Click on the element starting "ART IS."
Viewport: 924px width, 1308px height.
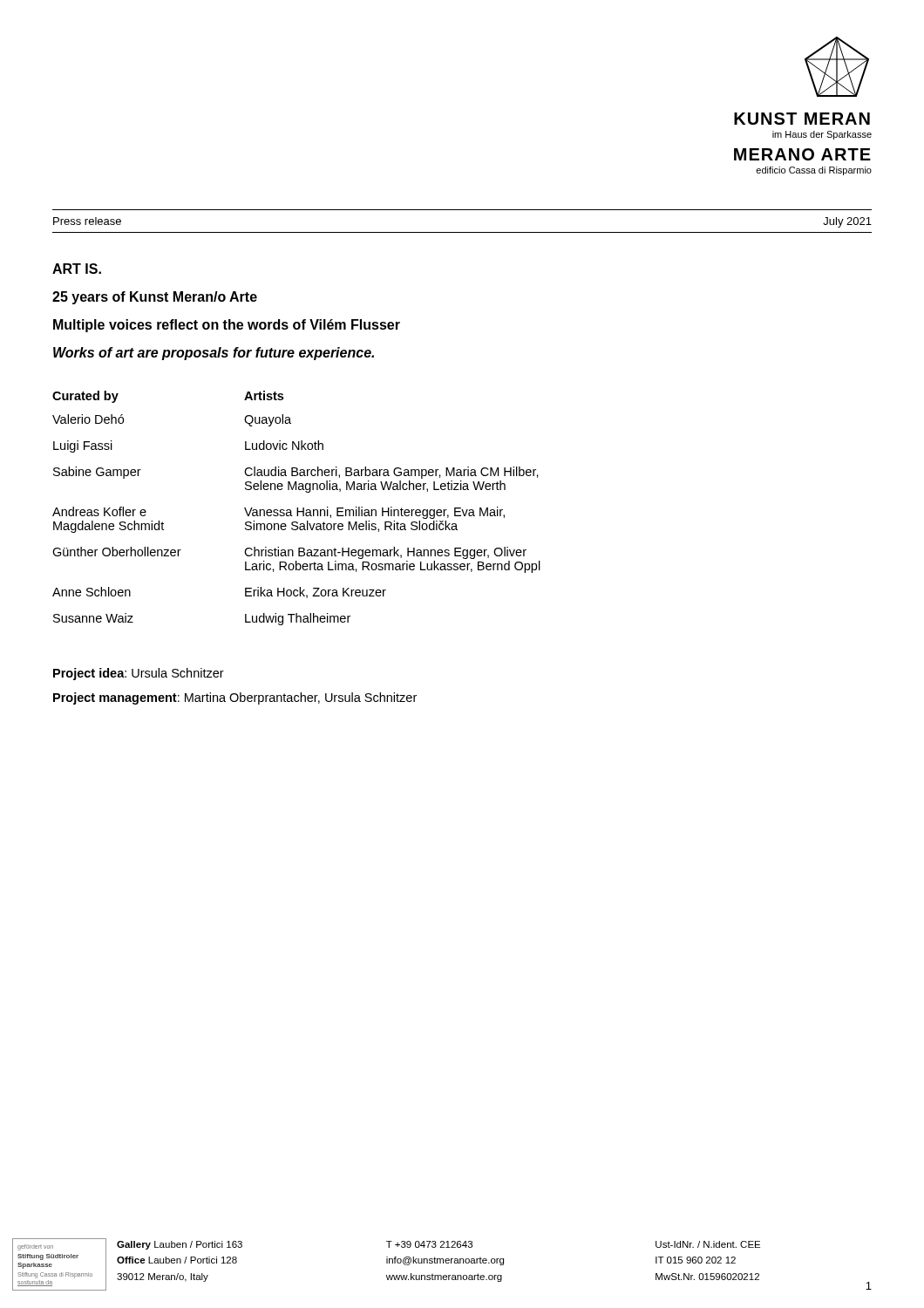click(77, 269)
